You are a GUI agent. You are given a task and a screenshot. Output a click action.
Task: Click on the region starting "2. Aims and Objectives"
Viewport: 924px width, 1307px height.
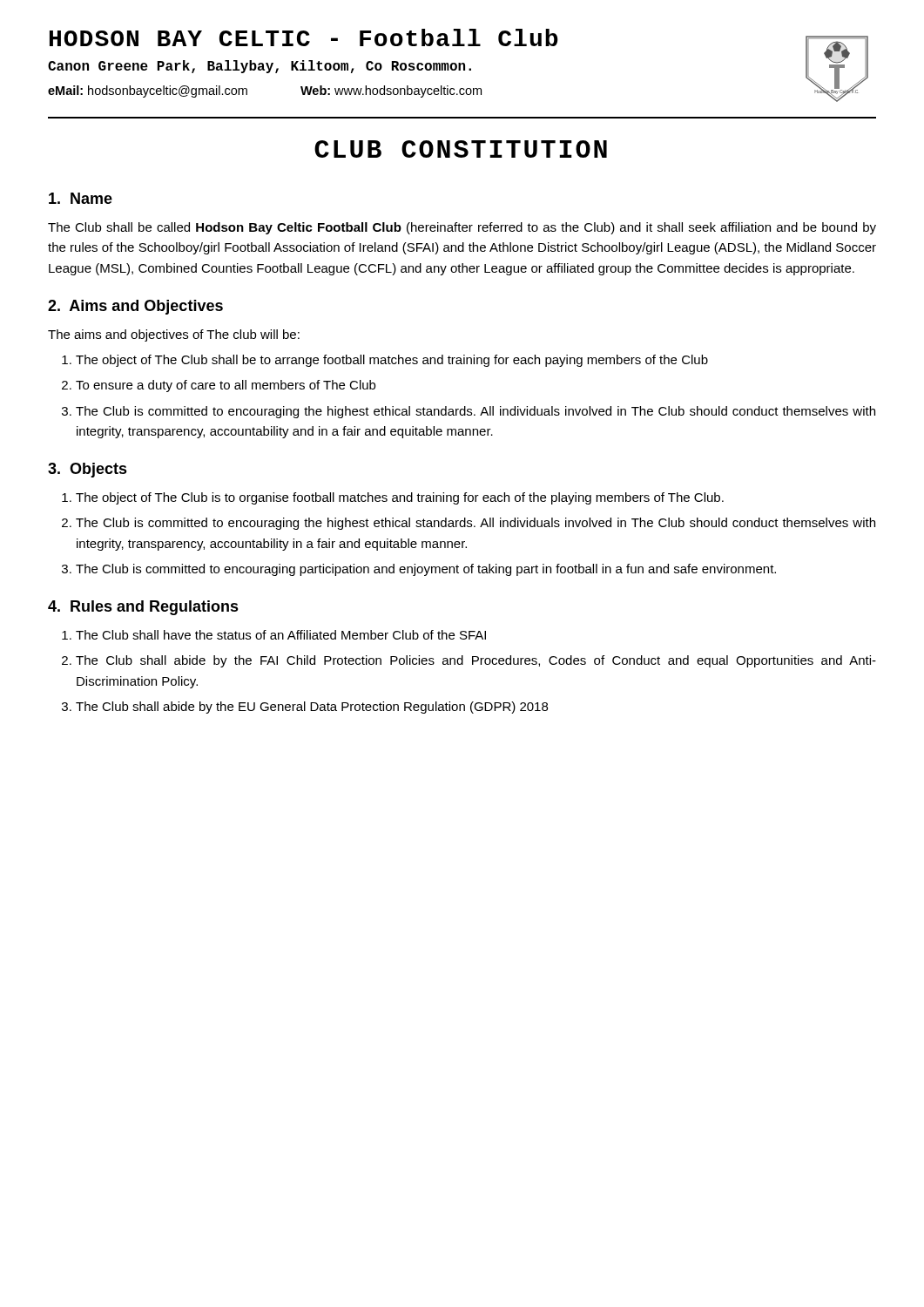pyautogui.click(x=136, y=306)
